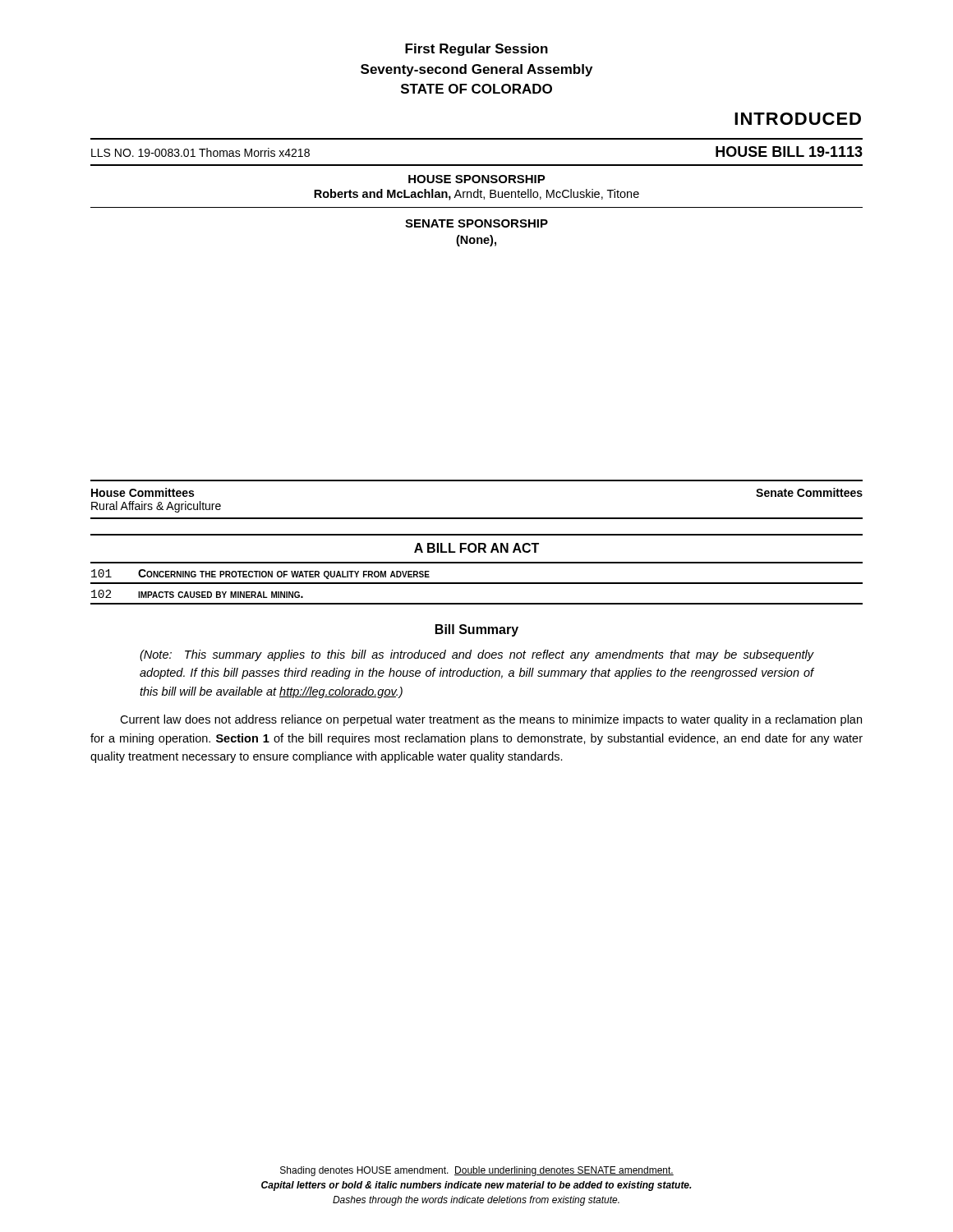Locate the list item that says "102 impacts caused by mineral mining."
The width and height of the screenshot is (953, 1232).
197,594
